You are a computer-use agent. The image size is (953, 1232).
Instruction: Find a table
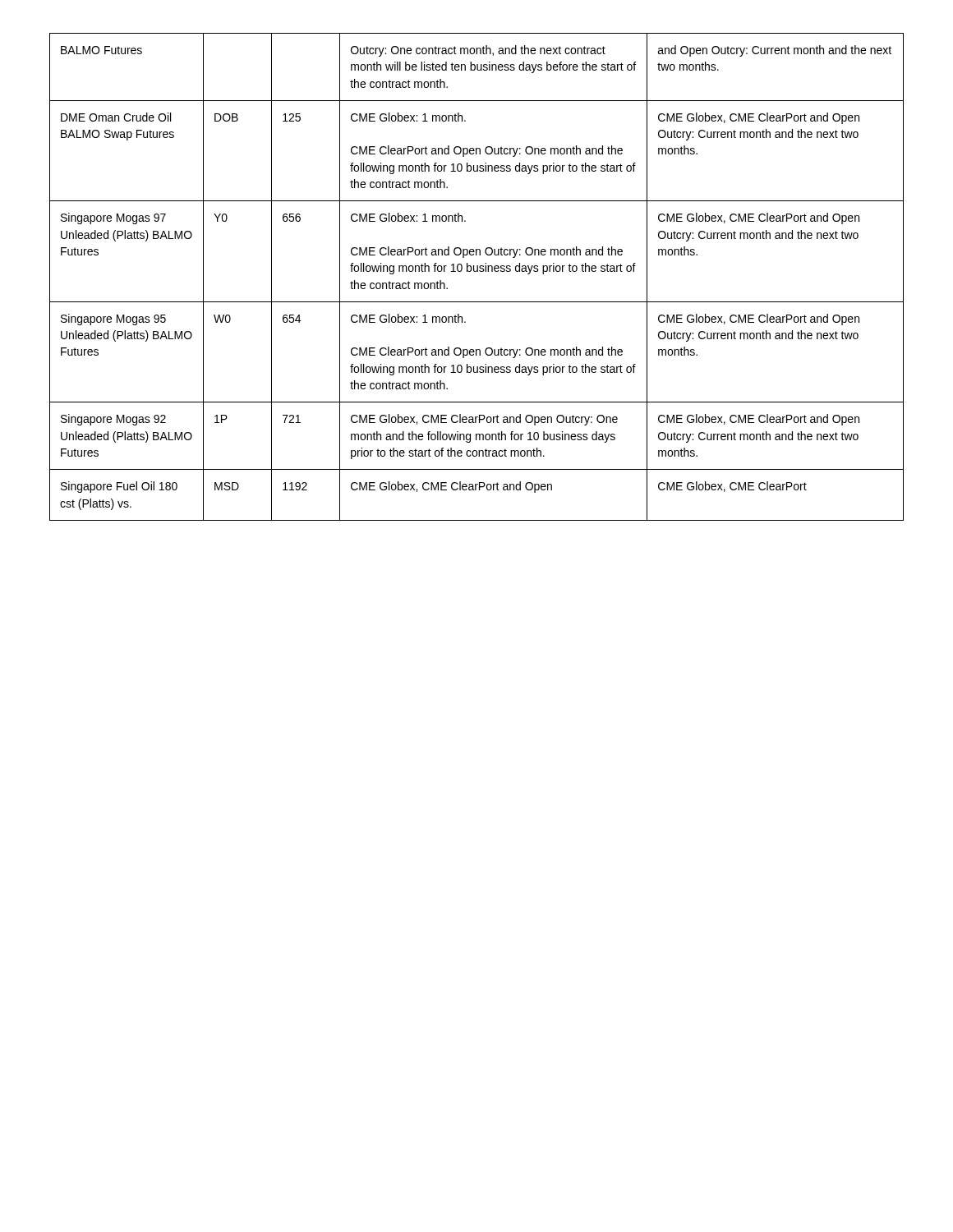tap(476, 277)
